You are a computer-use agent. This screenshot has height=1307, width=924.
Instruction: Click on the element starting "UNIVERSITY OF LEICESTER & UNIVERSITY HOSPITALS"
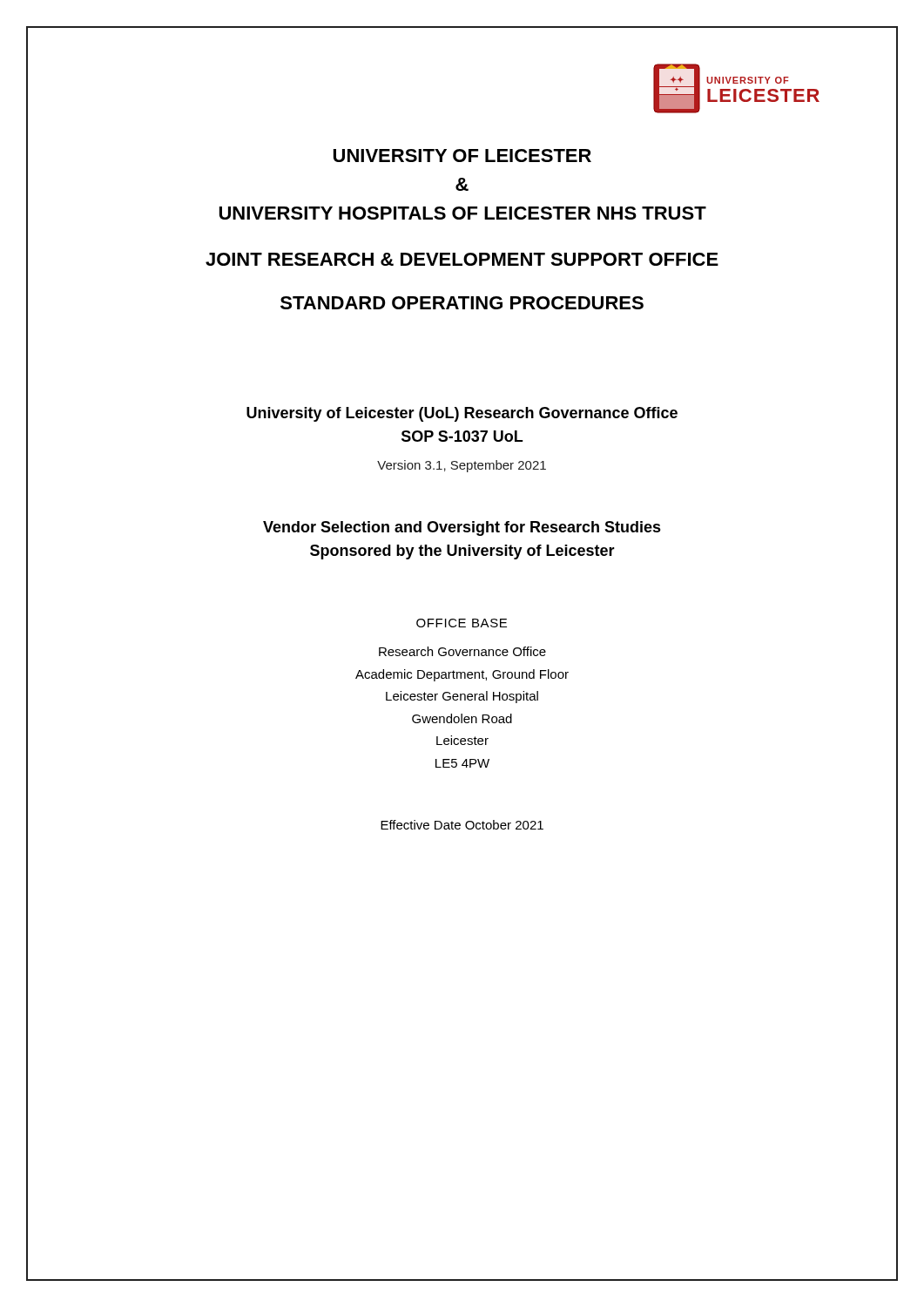tap(462, 184)
